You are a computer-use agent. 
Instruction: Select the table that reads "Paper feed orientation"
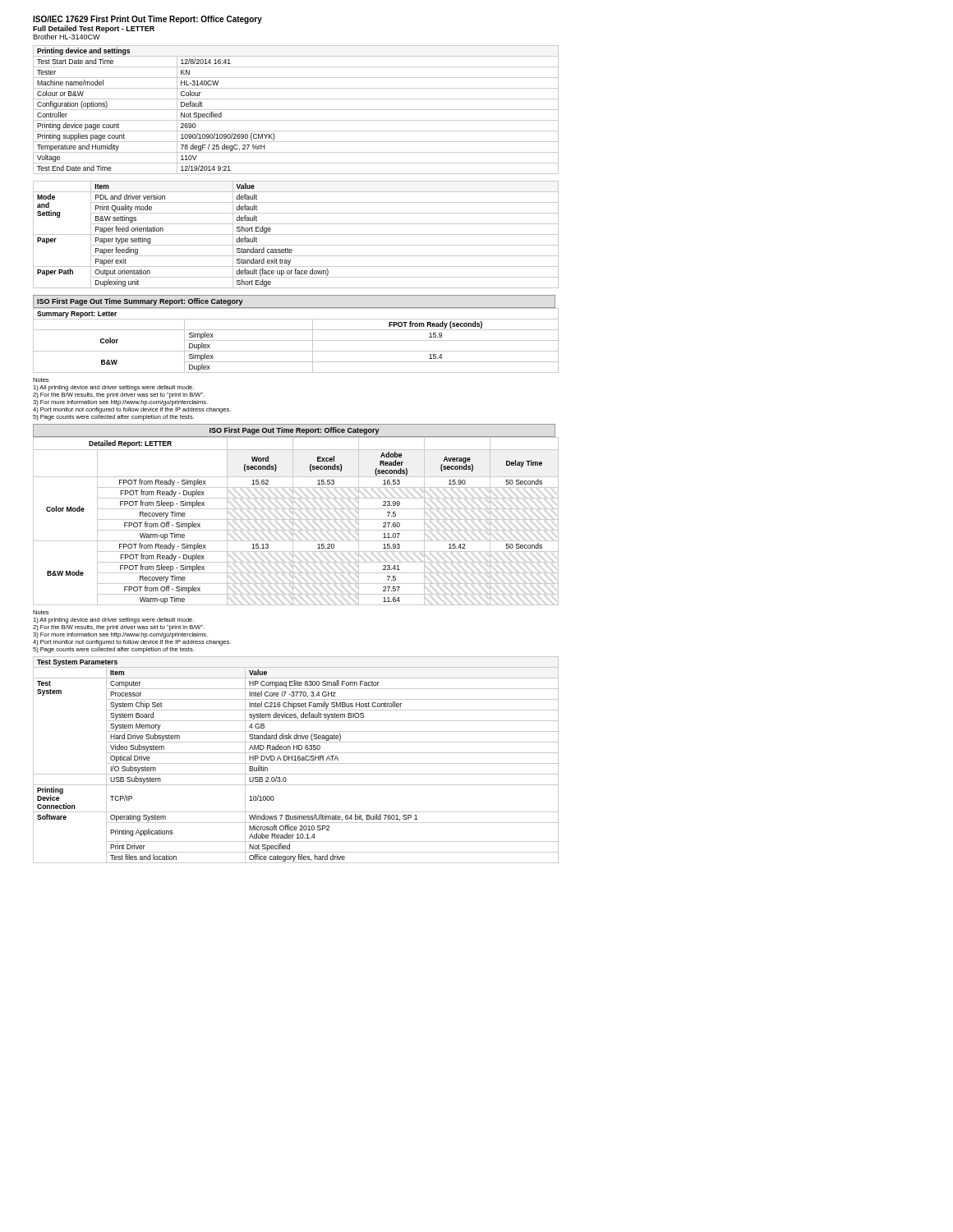tap(320, 235)
